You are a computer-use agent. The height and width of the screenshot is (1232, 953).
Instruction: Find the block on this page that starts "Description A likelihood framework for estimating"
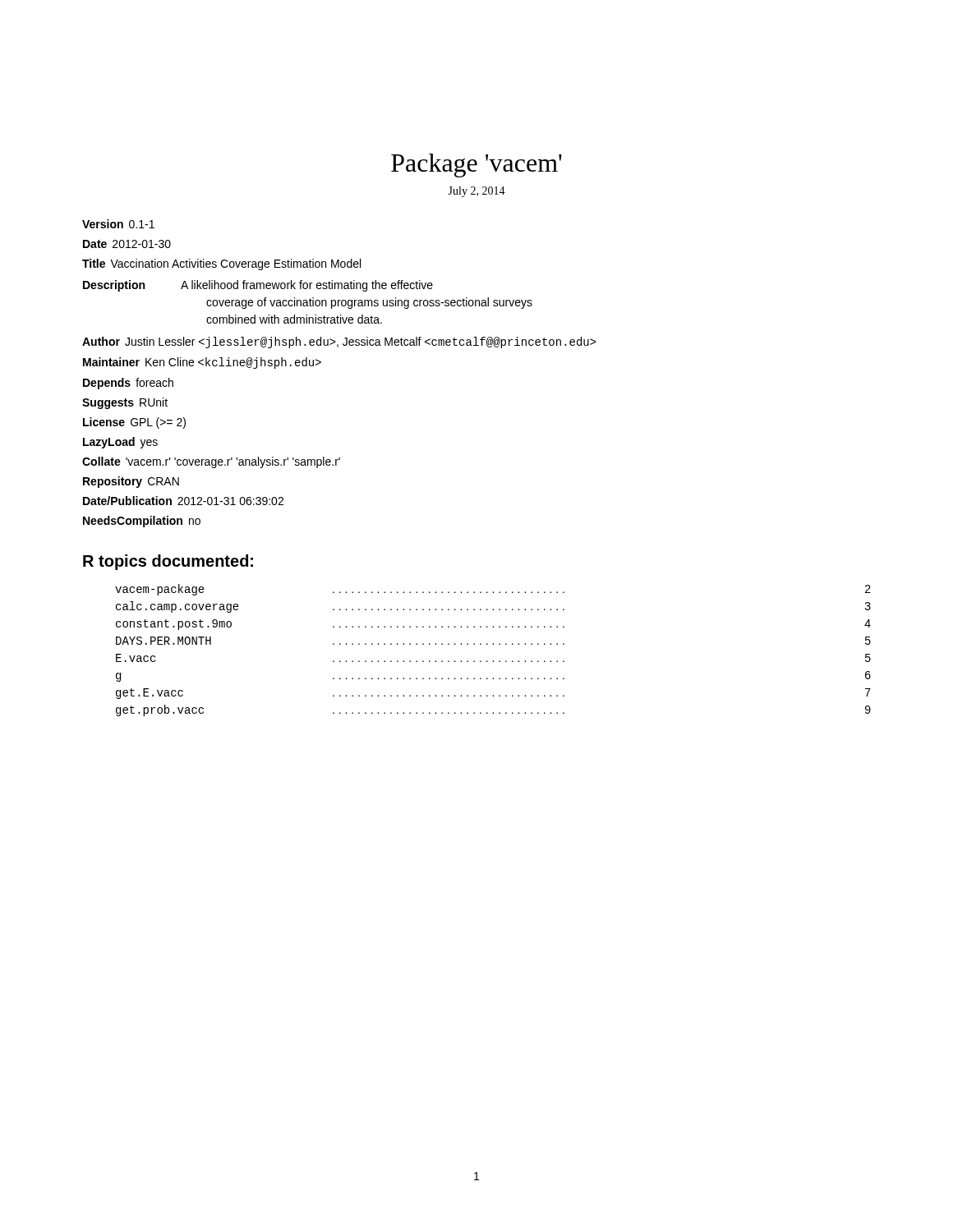[476, 303]
